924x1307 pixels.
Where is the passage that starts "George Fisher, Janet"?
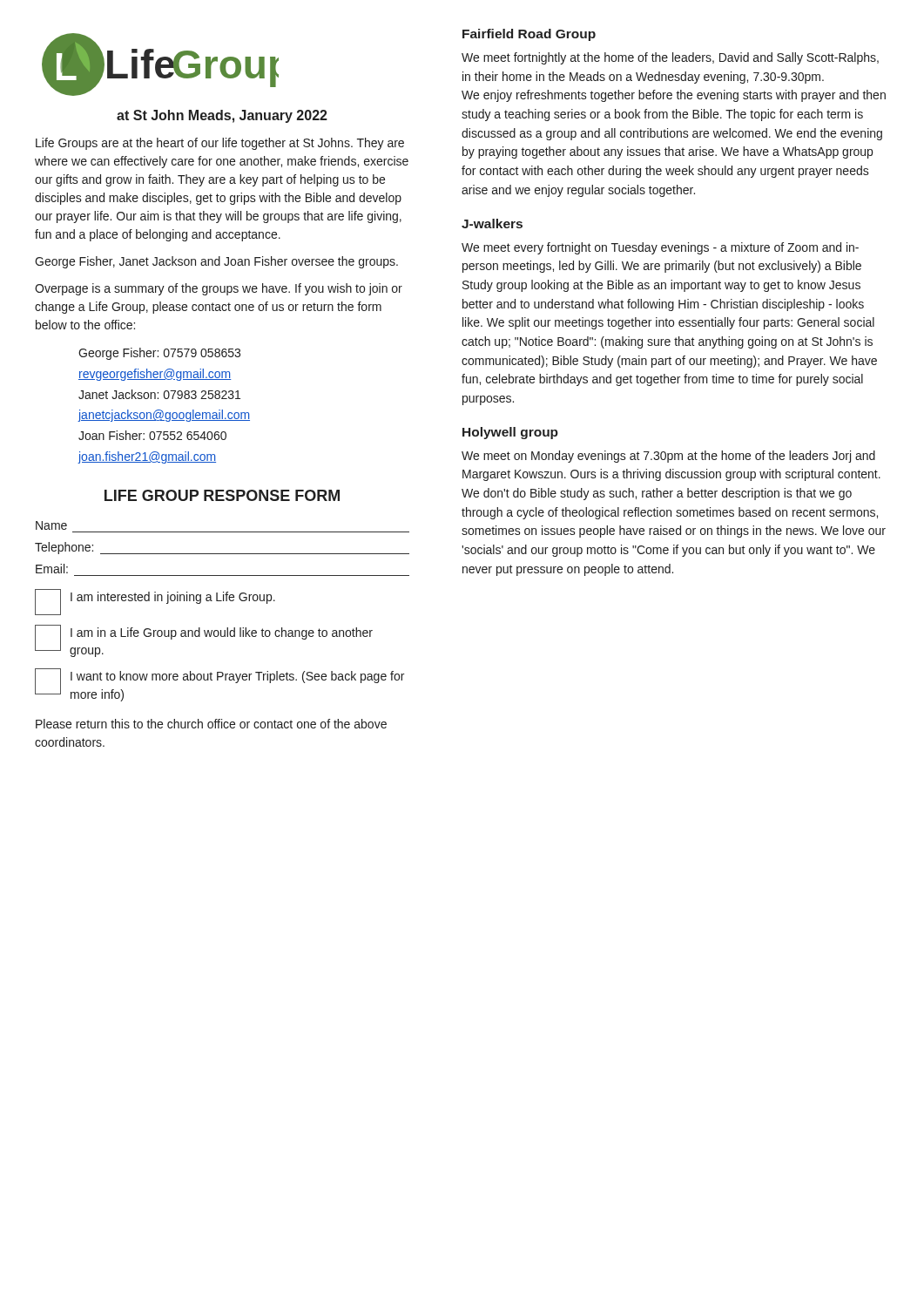coord(217,261)
